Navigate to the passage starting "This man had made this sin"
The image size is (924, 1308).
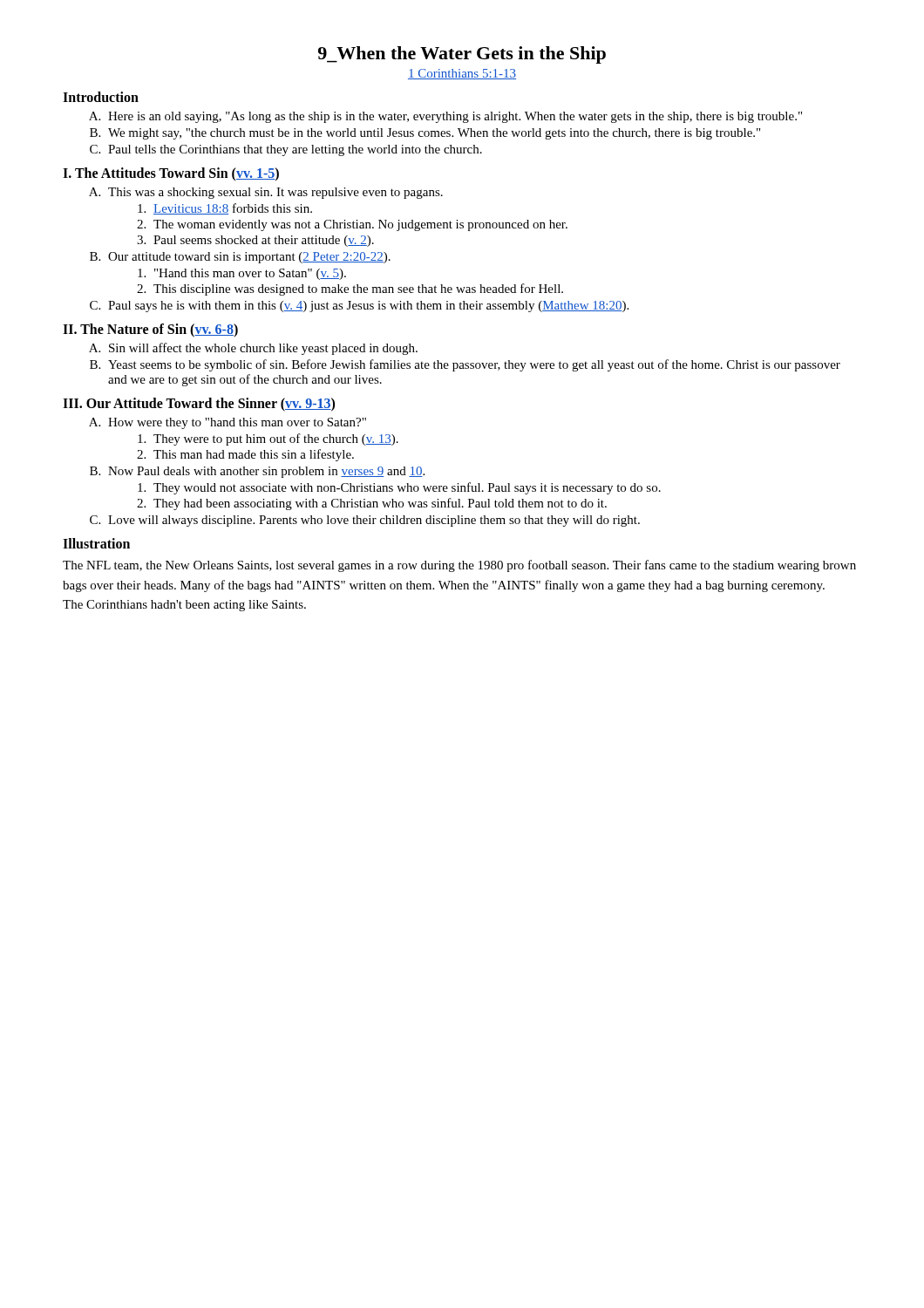coord(254,454)
